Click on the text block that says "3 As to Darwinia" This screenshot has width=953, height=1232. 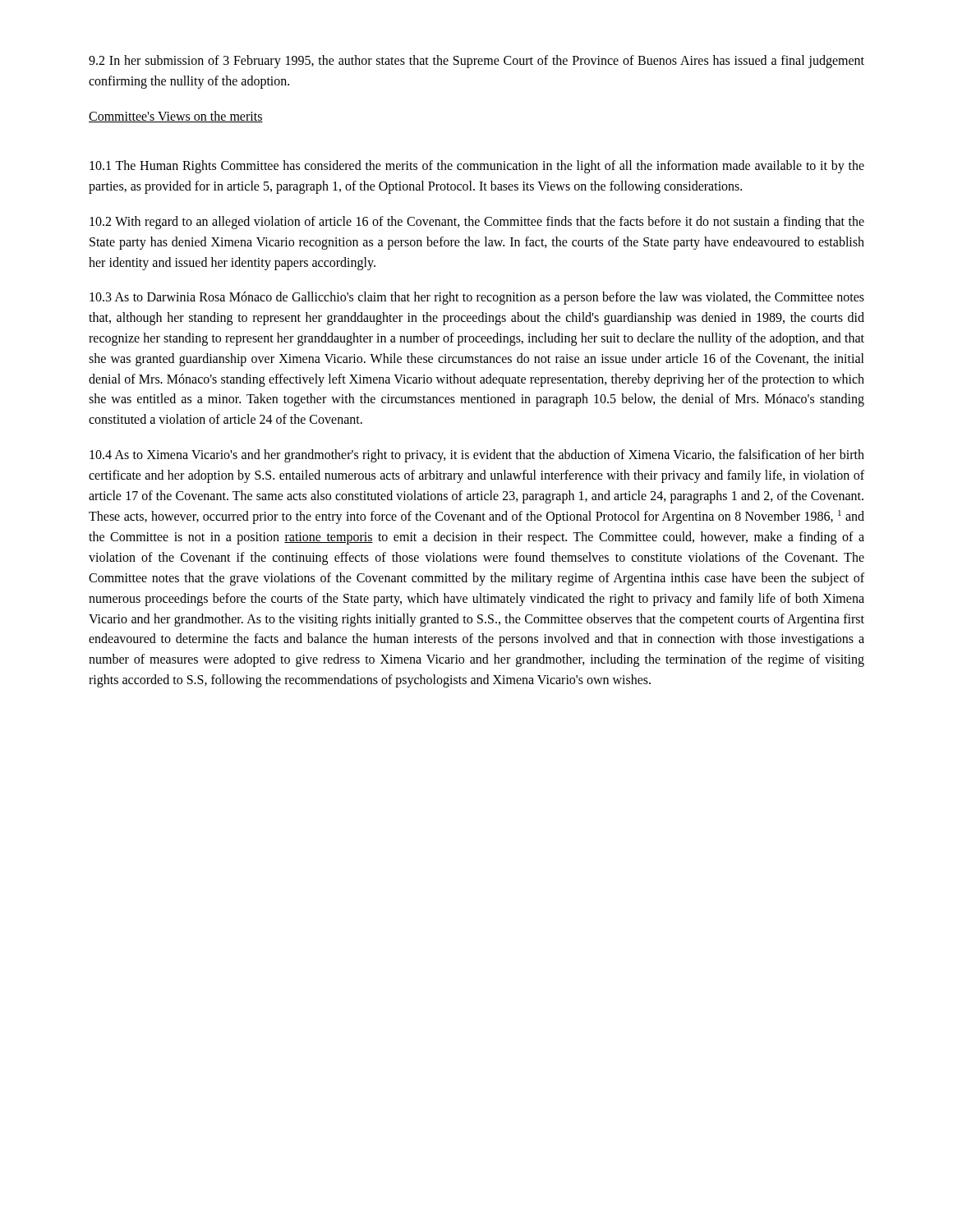pyautogui.click(x=476, y=358)
